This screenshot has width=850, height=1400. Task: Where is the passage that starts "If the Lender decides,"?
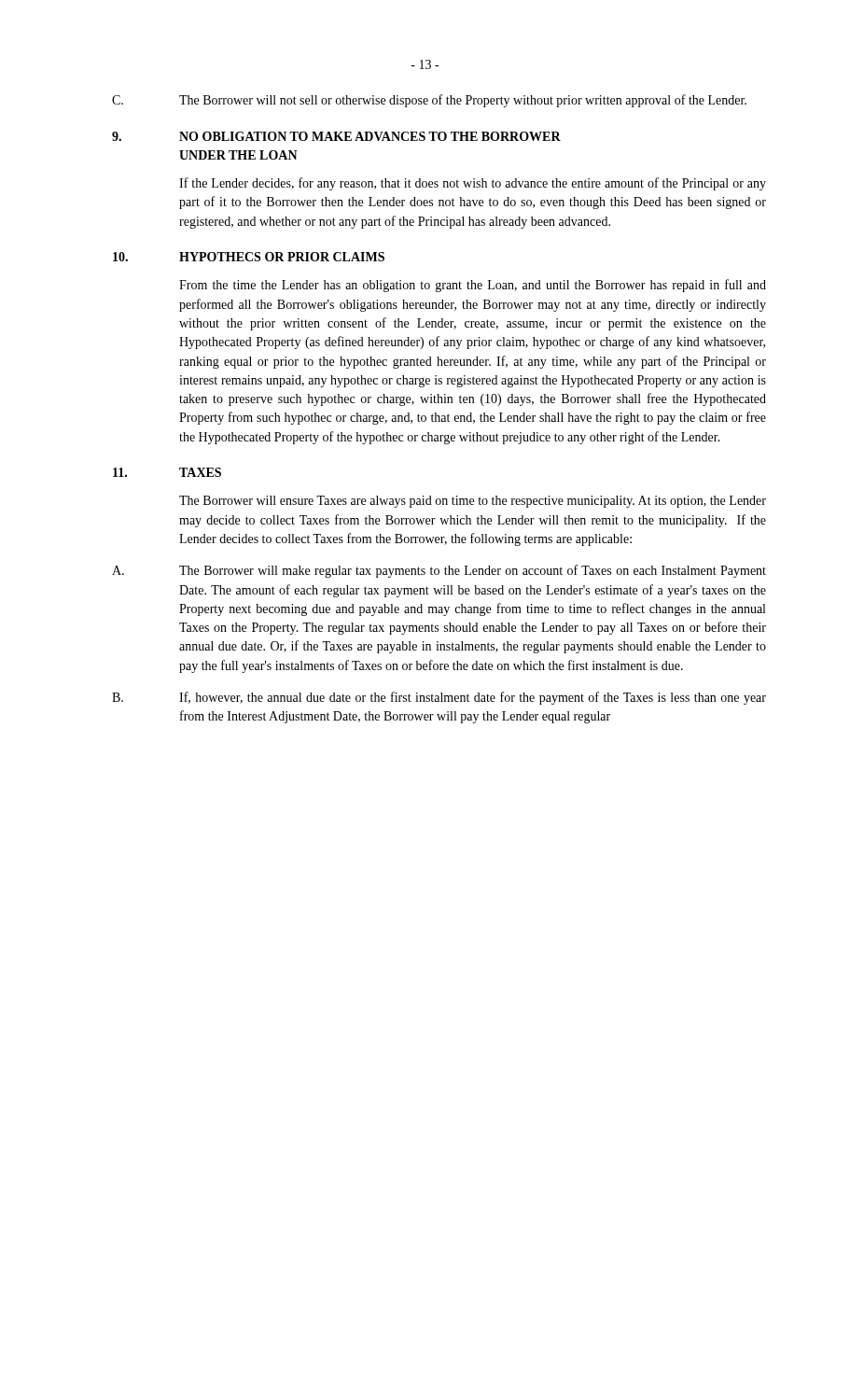click(x=473, y=203)
